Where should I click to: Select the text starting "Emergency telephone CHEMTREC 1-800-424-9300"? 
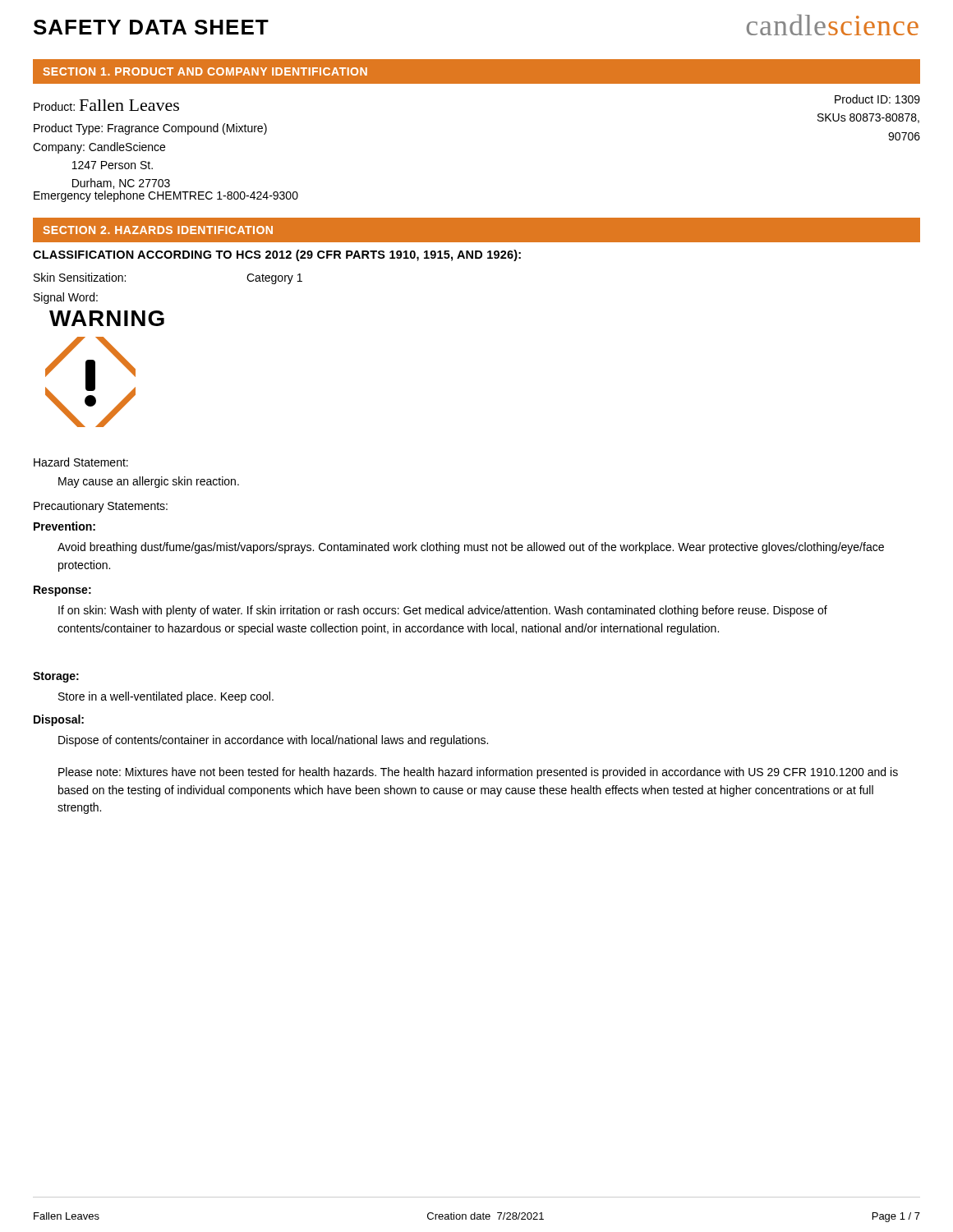pyautogui.click(x=166, y=195)
